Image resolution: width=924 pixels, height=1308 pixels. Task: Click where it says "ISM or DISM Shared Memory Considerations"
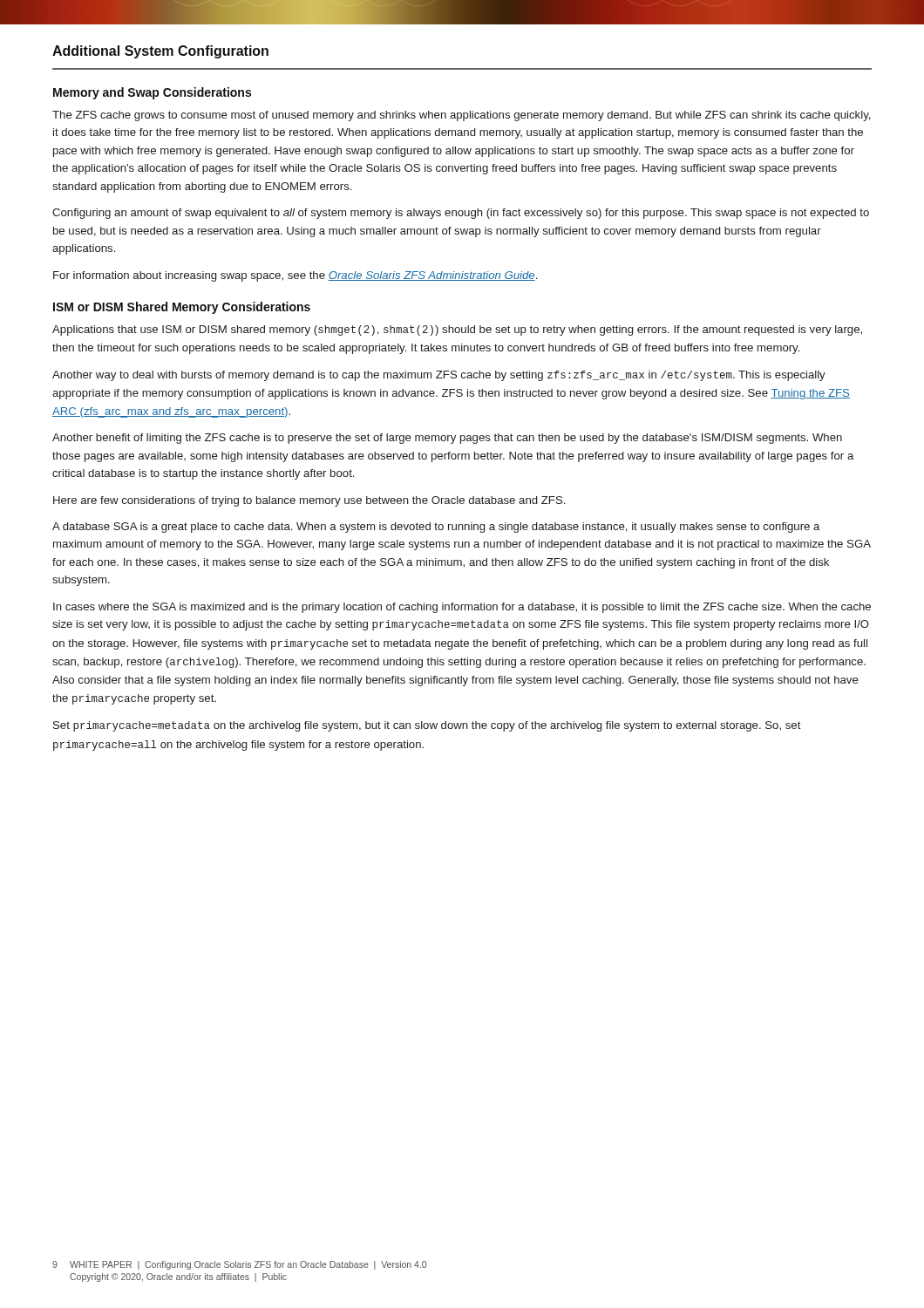click(x=182, y=308)
